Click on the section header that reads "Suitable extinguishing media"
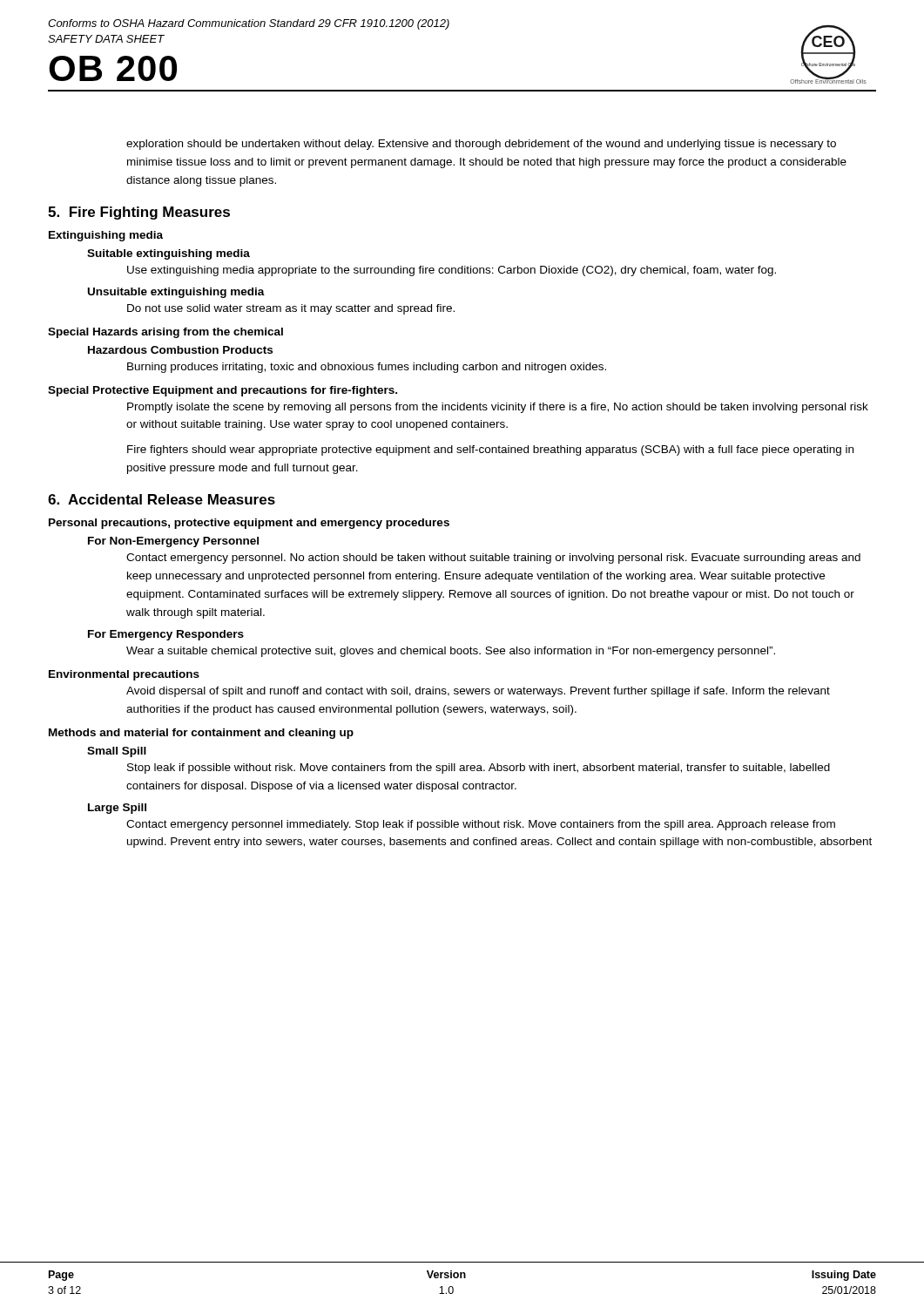Screen dimensions: 1307x924 pos(169,254)
